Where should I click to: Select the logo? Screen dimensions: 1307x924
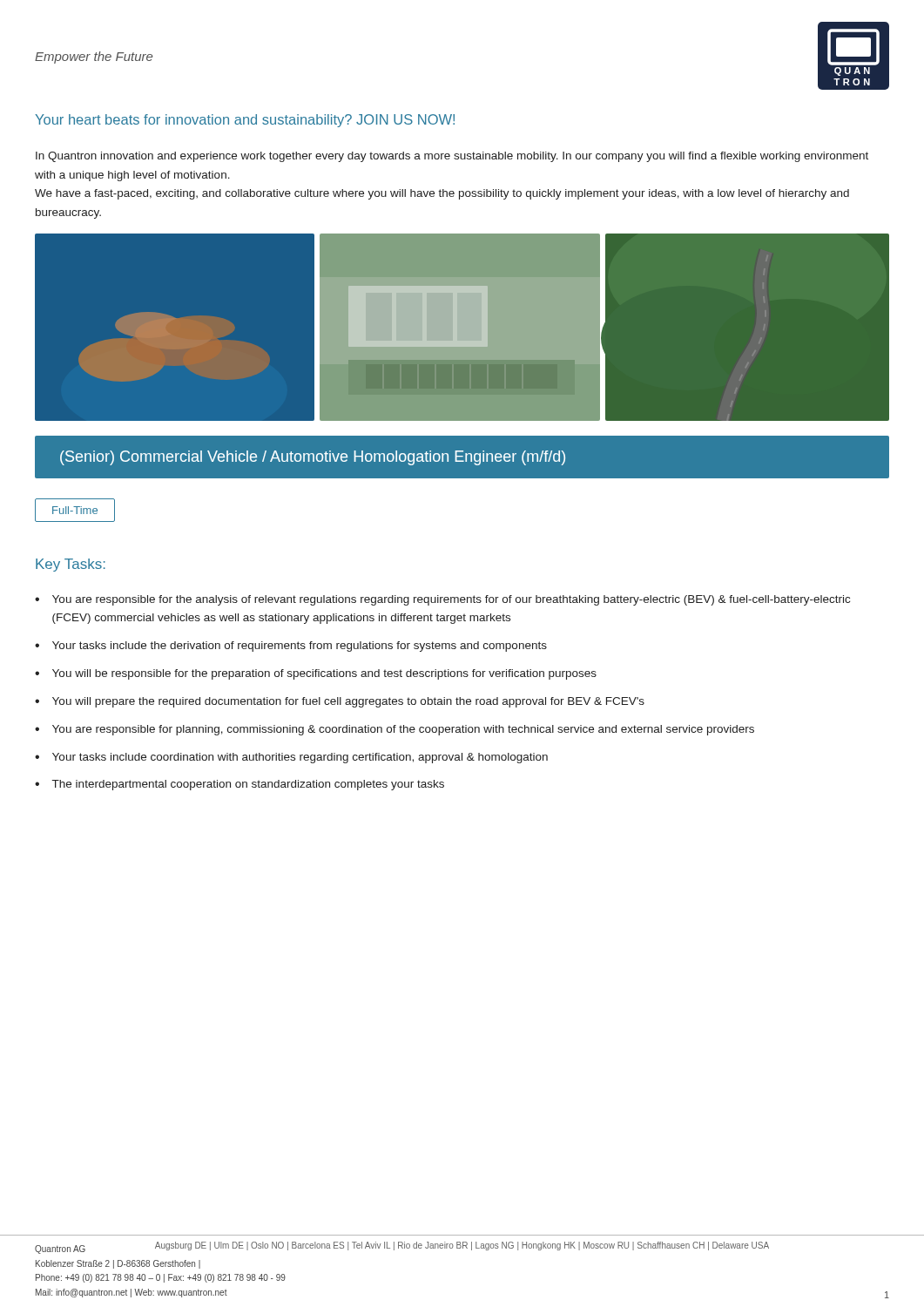tap(853, 56)
